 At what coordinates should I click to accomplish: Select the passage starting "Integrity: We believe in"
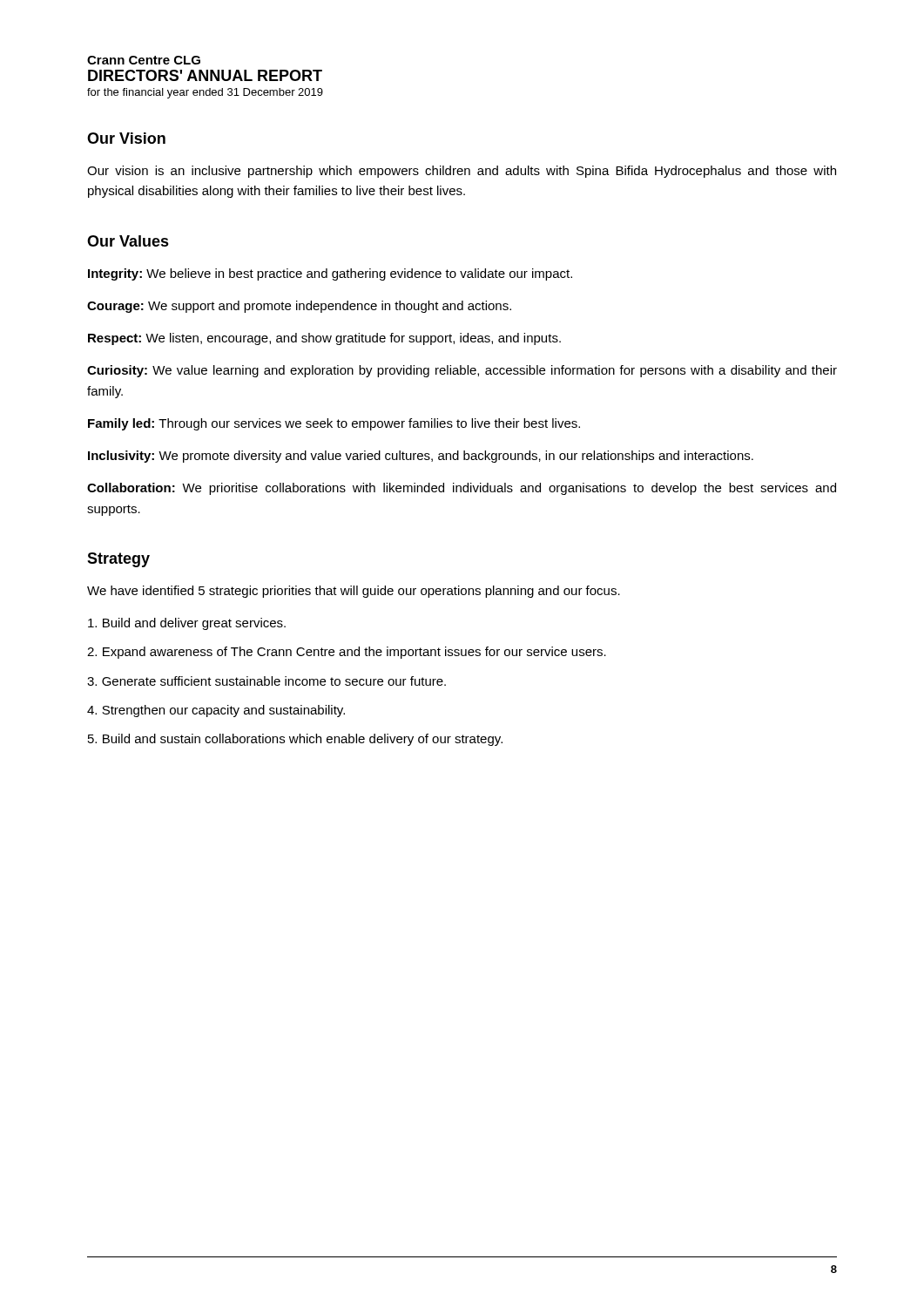point(330,273)
